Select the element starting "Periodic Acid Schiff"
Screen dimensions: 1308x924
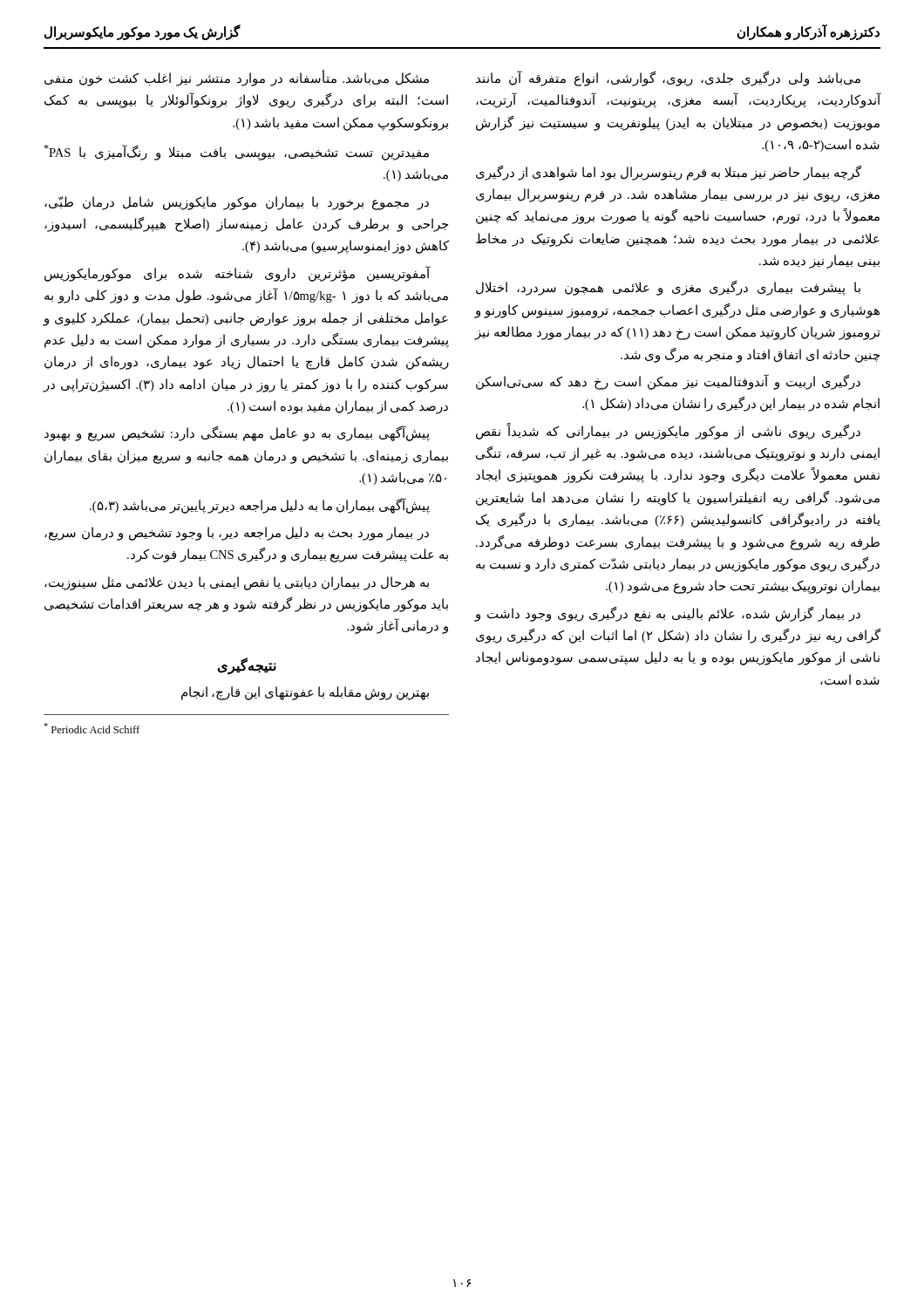[92, 729]
